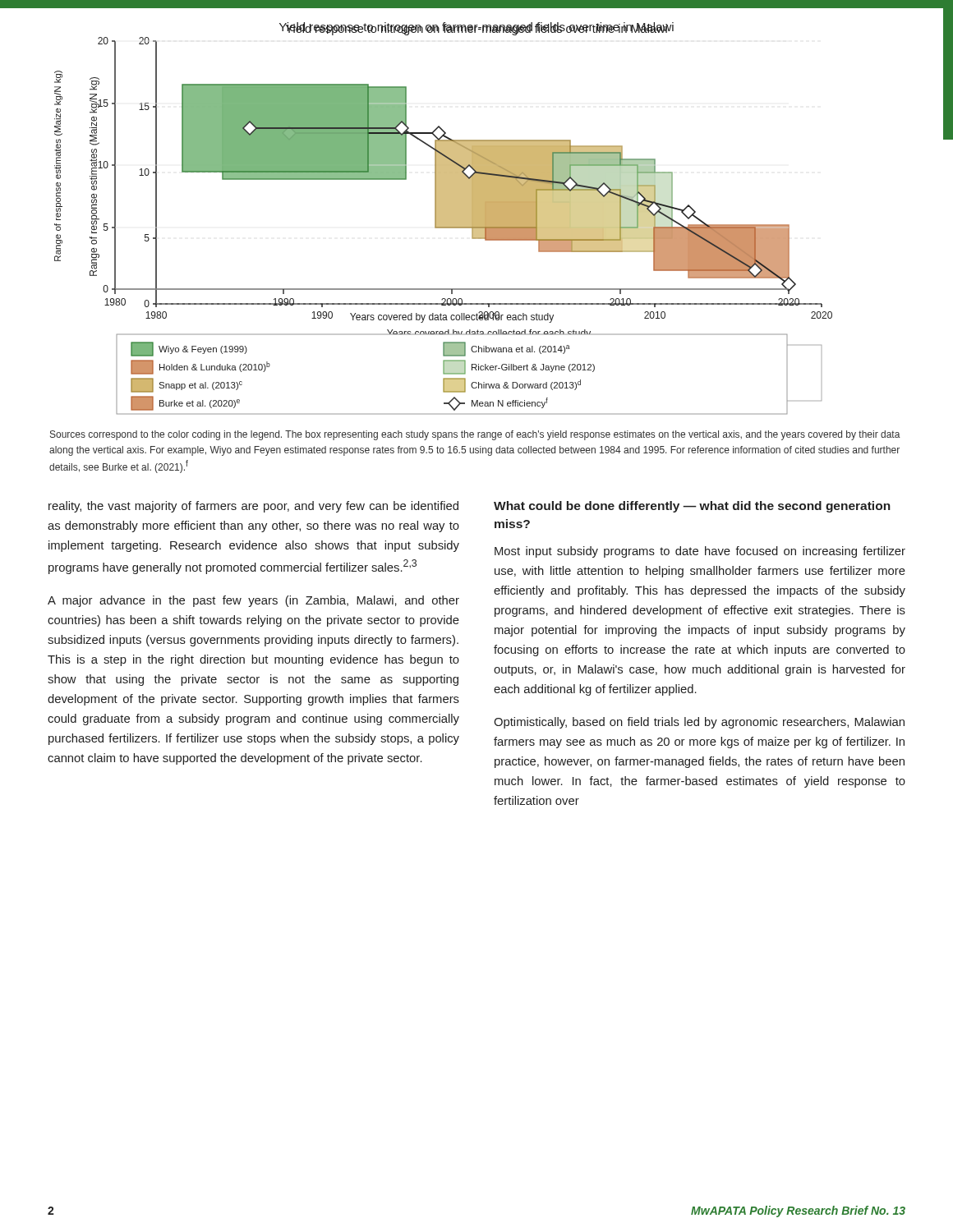Locate the text block with the text "Most input subsidy programs"
The height and width of the screenshot is (1232, 953).
[x=700, y=620]
